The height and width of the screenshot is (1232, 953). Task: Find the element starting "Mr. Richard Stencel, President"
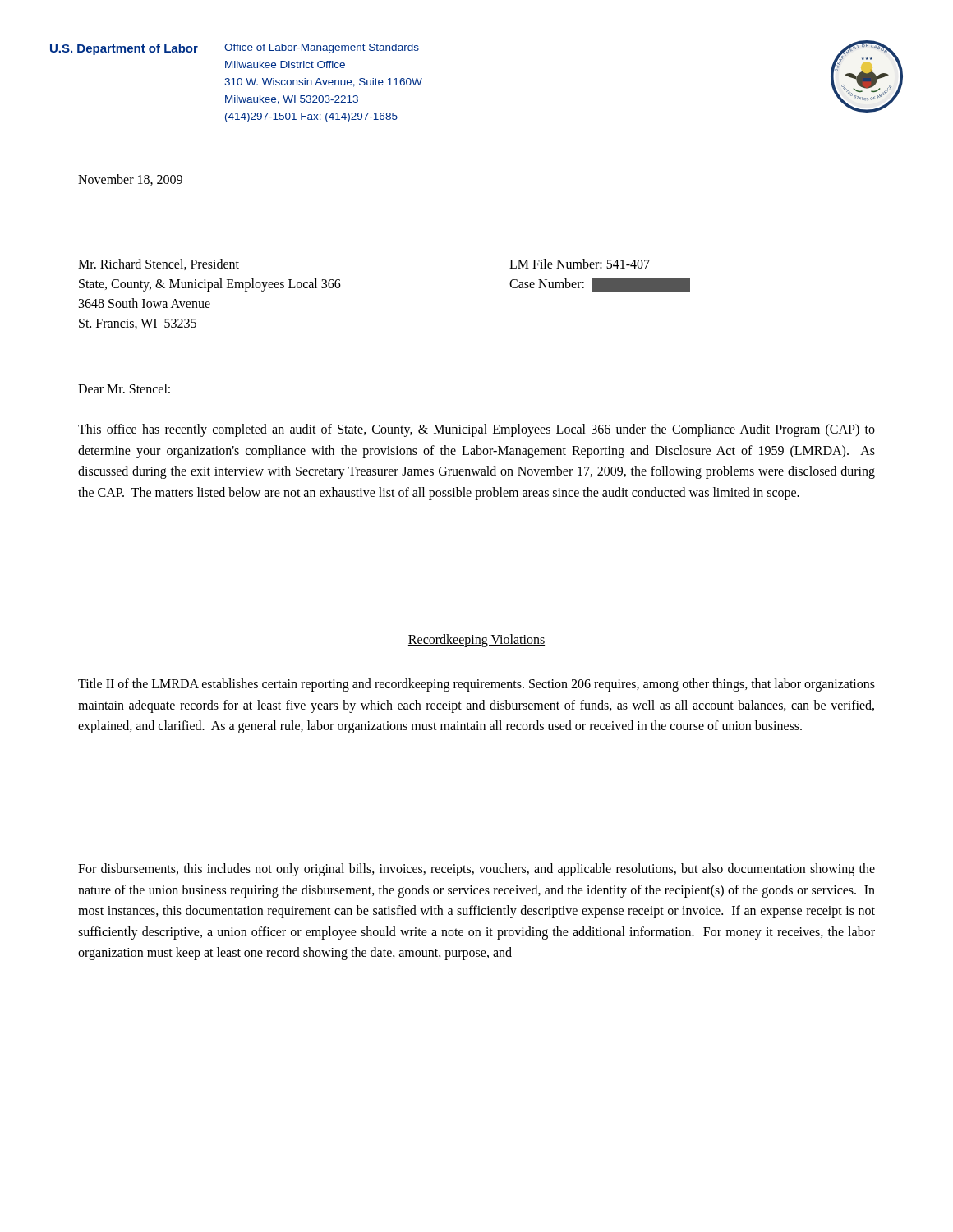(209, 294)
